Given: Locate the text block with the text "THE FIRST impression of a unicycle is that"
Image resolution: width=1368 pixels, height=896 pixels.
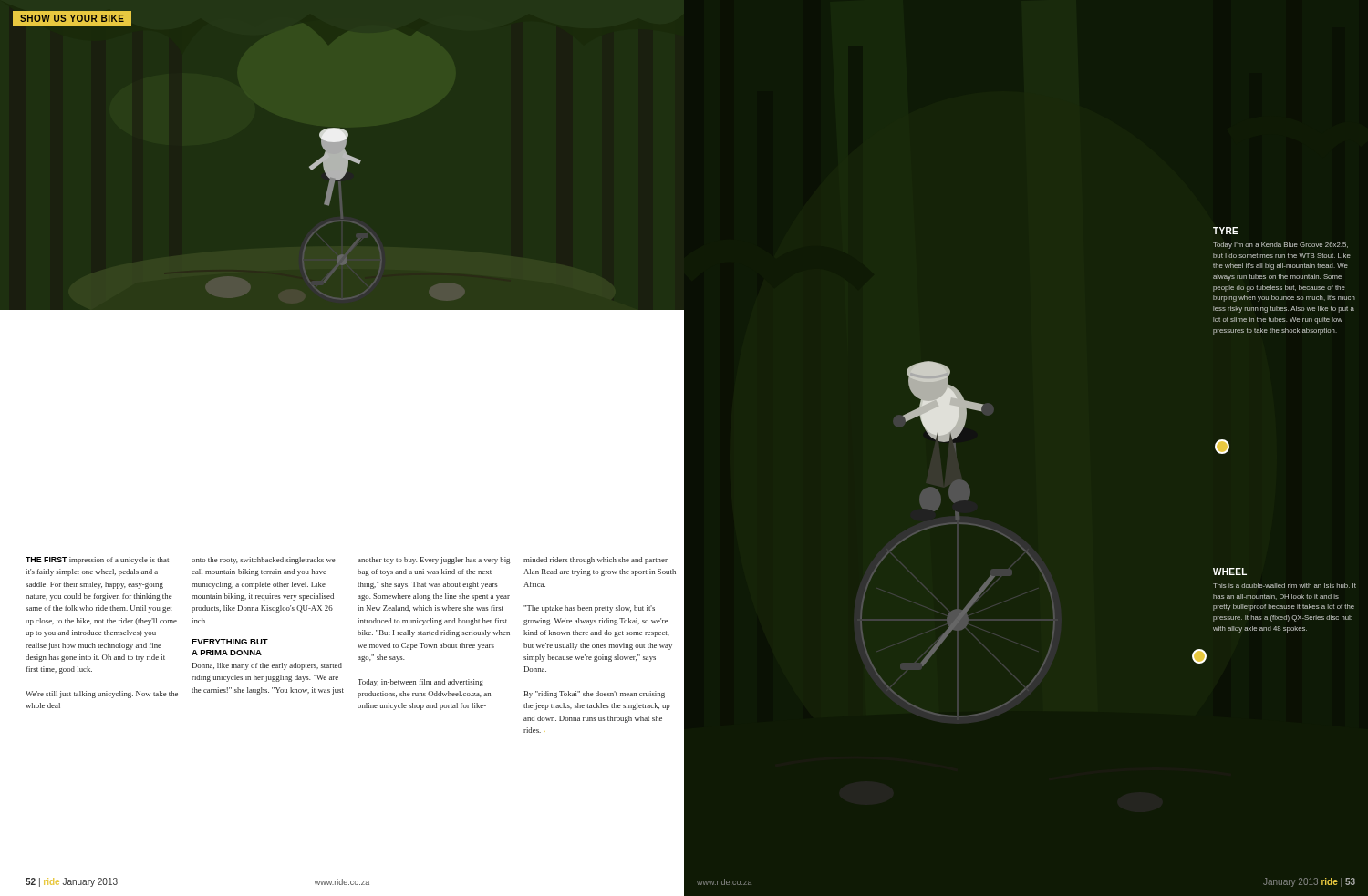Looking at the screenshot, I should tap(102, 633).
